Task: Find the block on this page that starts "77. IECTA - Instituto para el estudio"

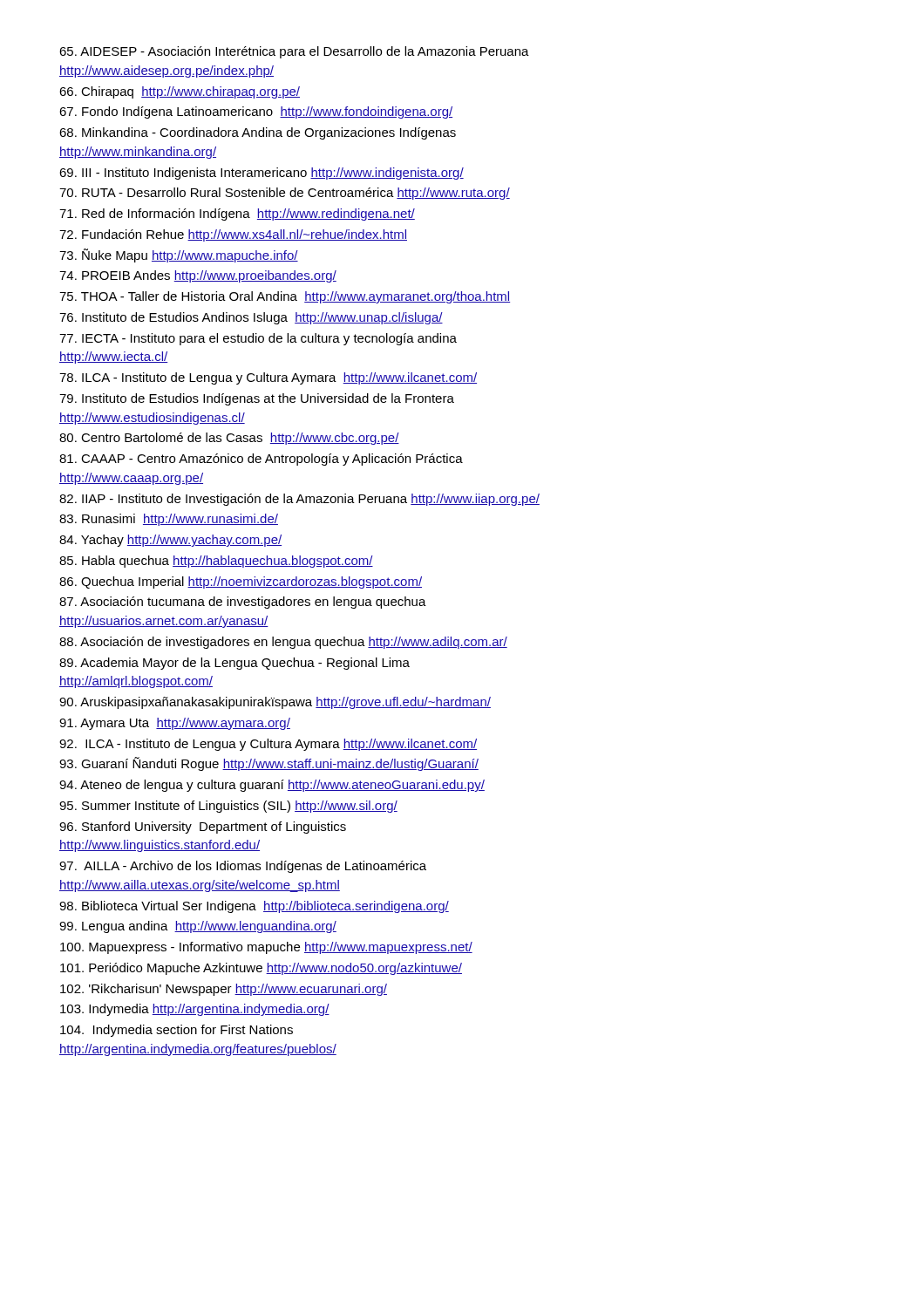Action: (258, 347)
